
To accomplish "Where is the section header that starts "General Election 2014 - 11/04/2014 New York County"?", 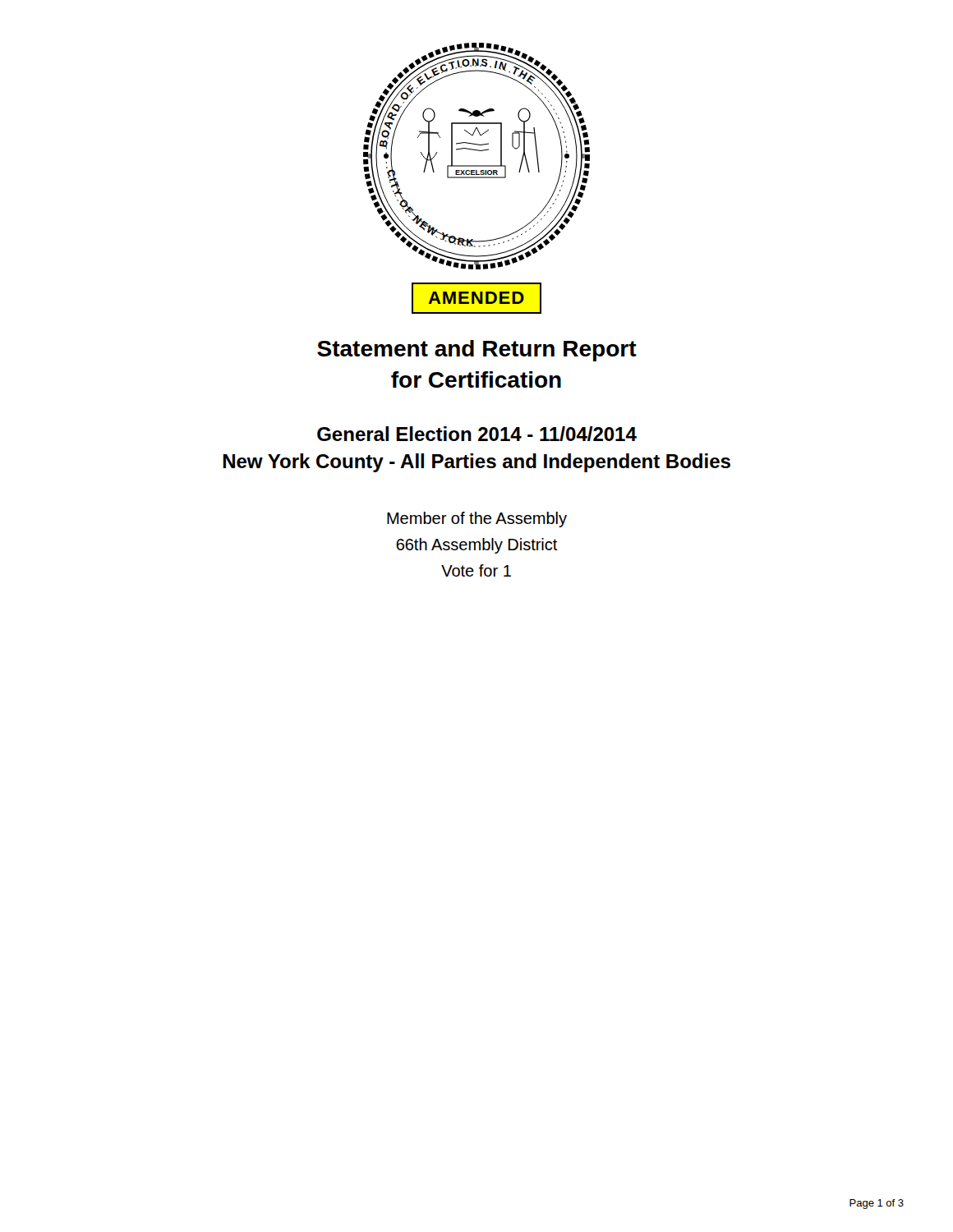I will tap(476, 448).
